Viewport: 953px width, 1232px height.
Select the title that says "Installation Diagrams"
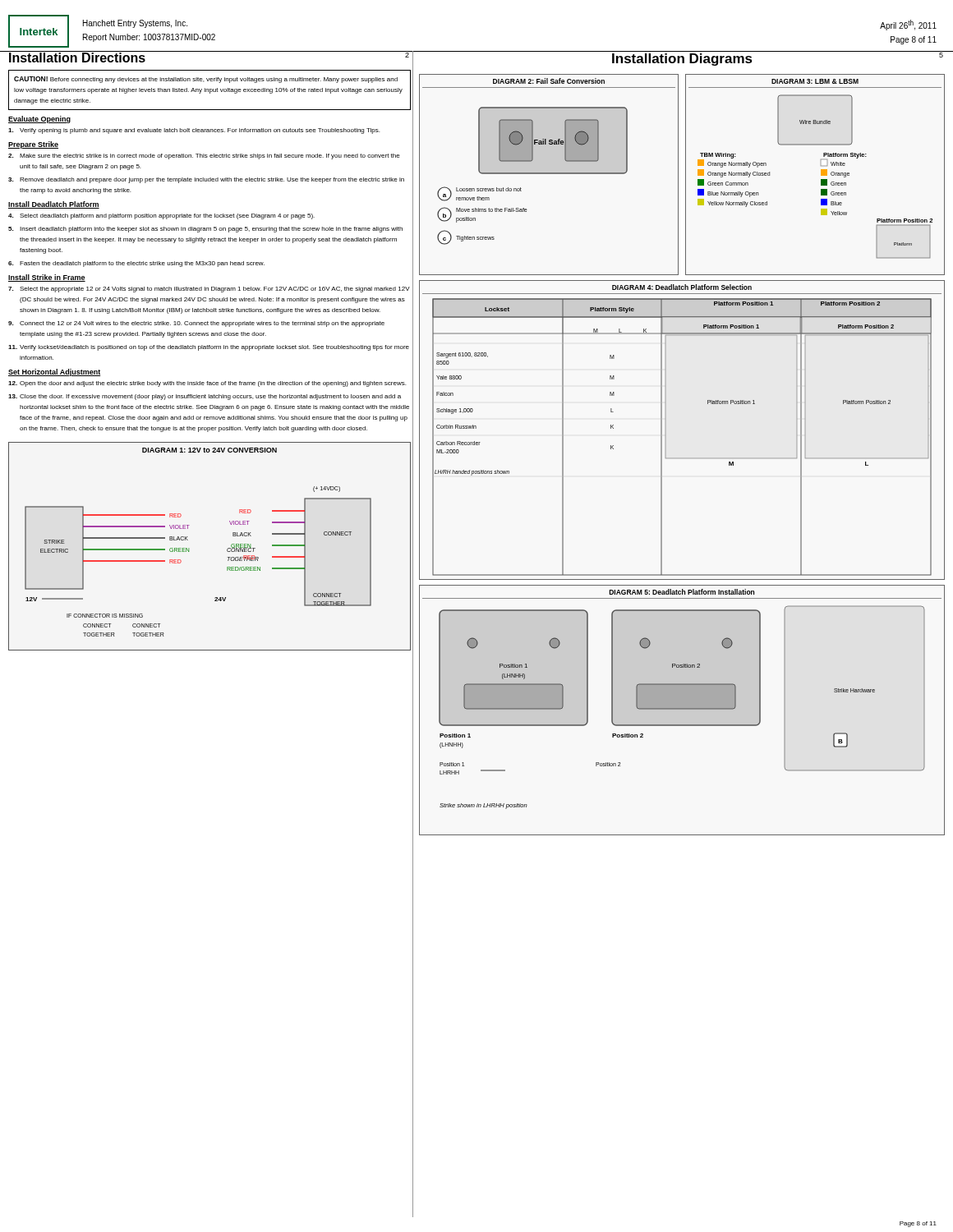[x=682, y=59]
